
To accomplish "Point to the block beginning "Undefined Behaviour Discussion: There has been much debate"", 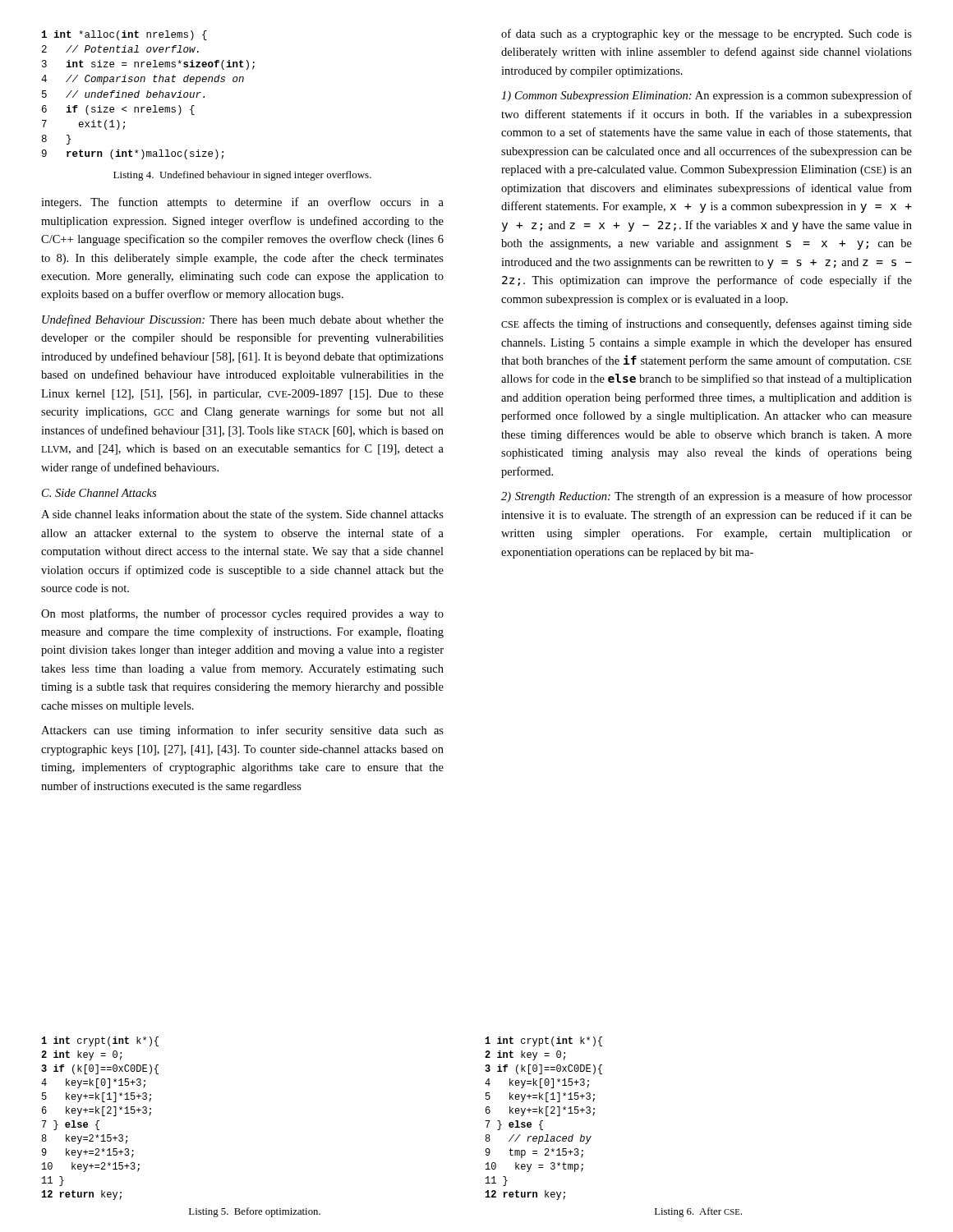I will tap(242, 393).
